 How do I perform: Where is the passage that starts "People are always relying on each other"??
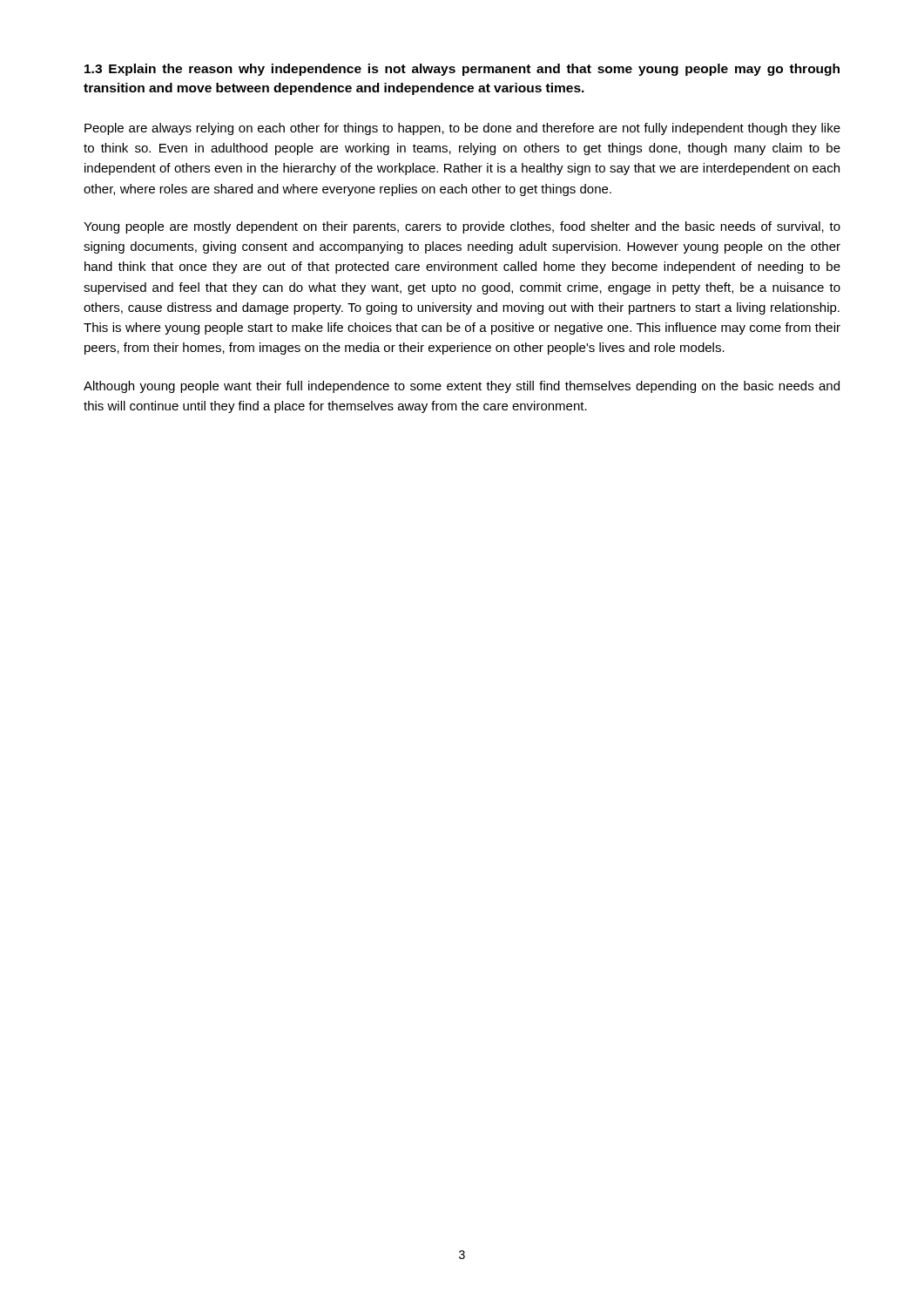[x=462, y=158]
